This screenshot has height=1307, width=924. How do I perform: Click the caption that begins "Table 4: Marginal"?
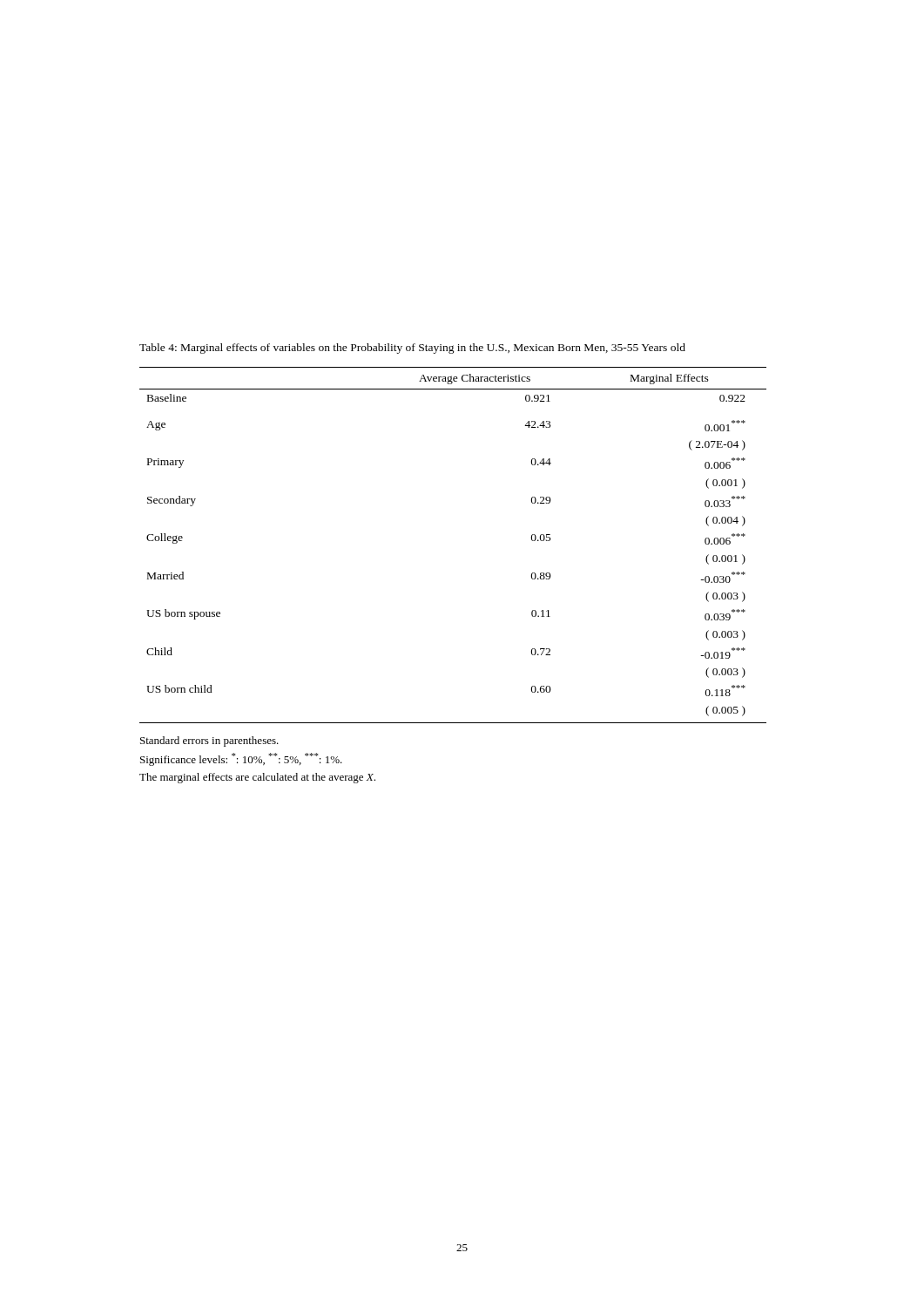(x=412, y=347)
